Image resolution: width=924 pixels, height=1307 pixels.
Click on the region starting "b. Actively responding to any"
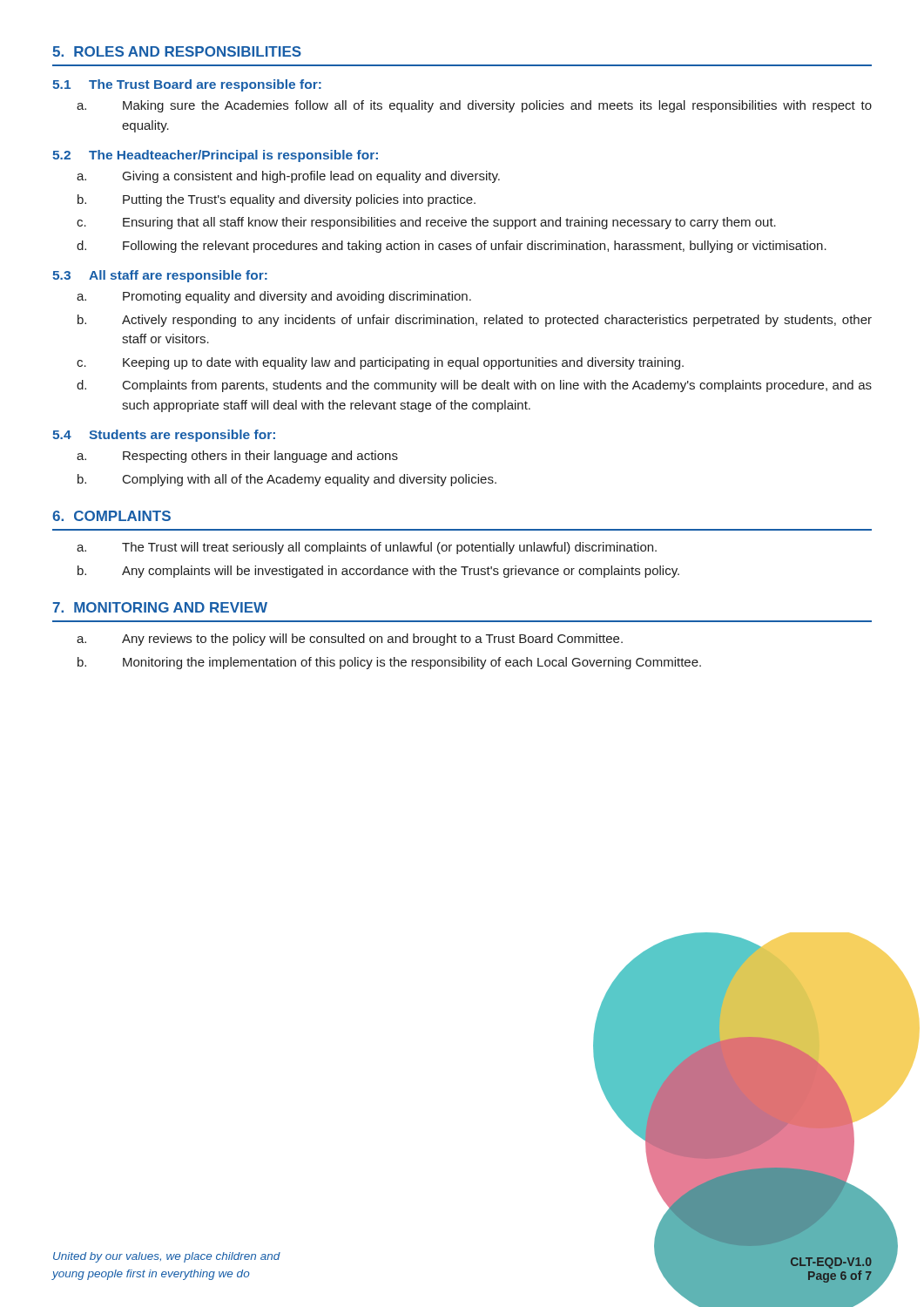(x=462, y=329)
